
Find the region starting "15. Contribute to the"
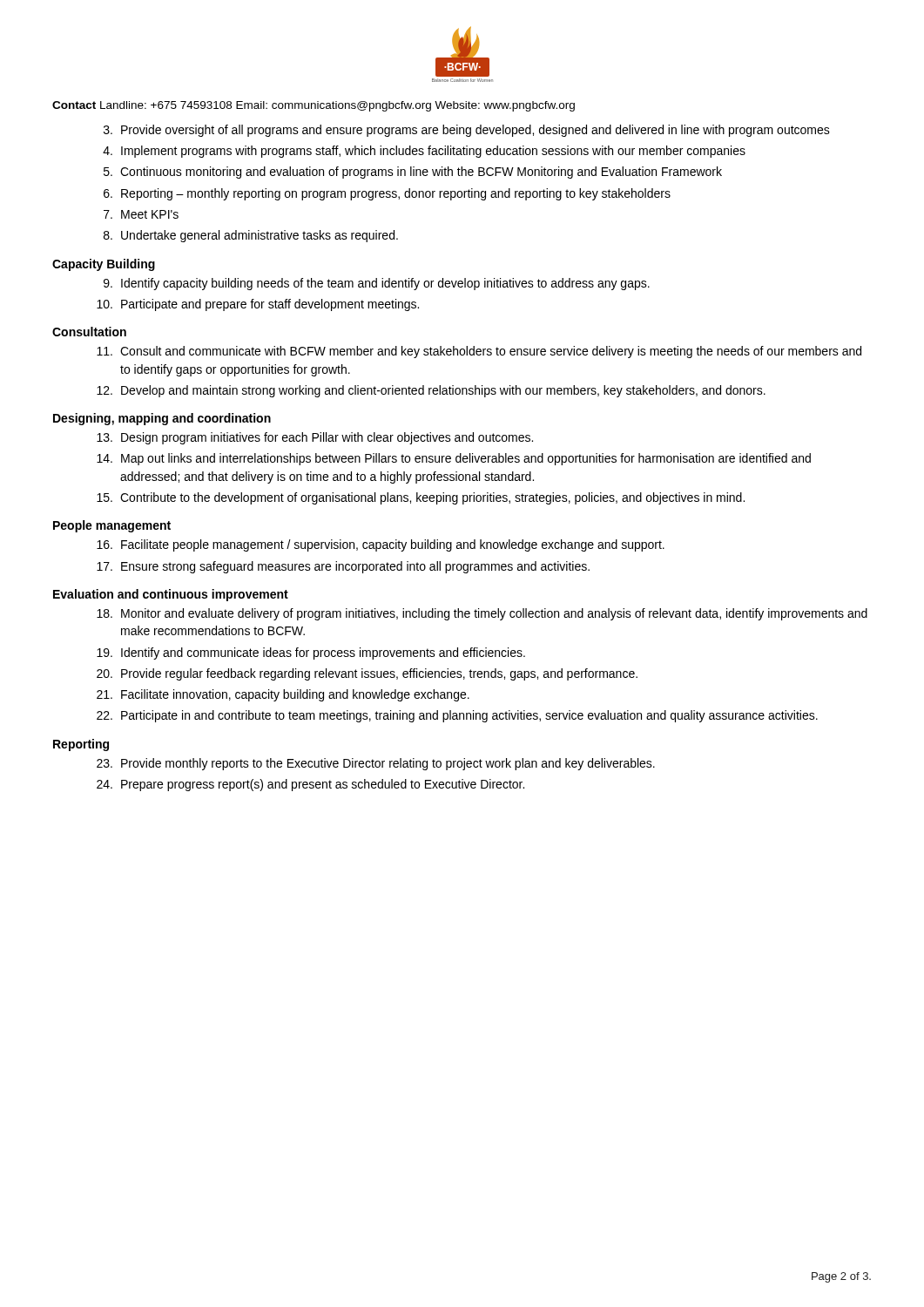[478, 498]
